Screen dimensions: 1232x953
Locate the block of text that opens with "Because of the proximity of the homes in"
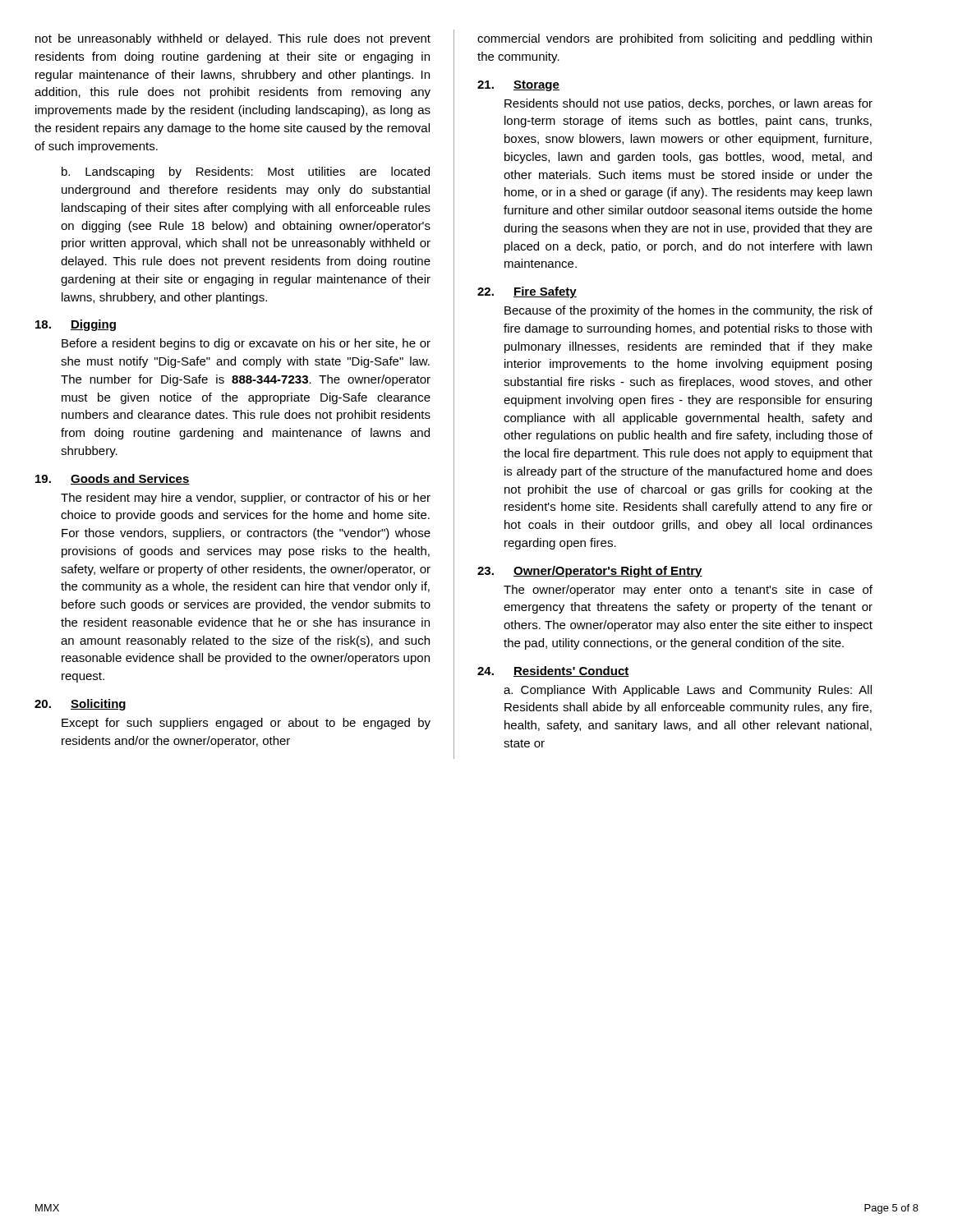point(688,426)
